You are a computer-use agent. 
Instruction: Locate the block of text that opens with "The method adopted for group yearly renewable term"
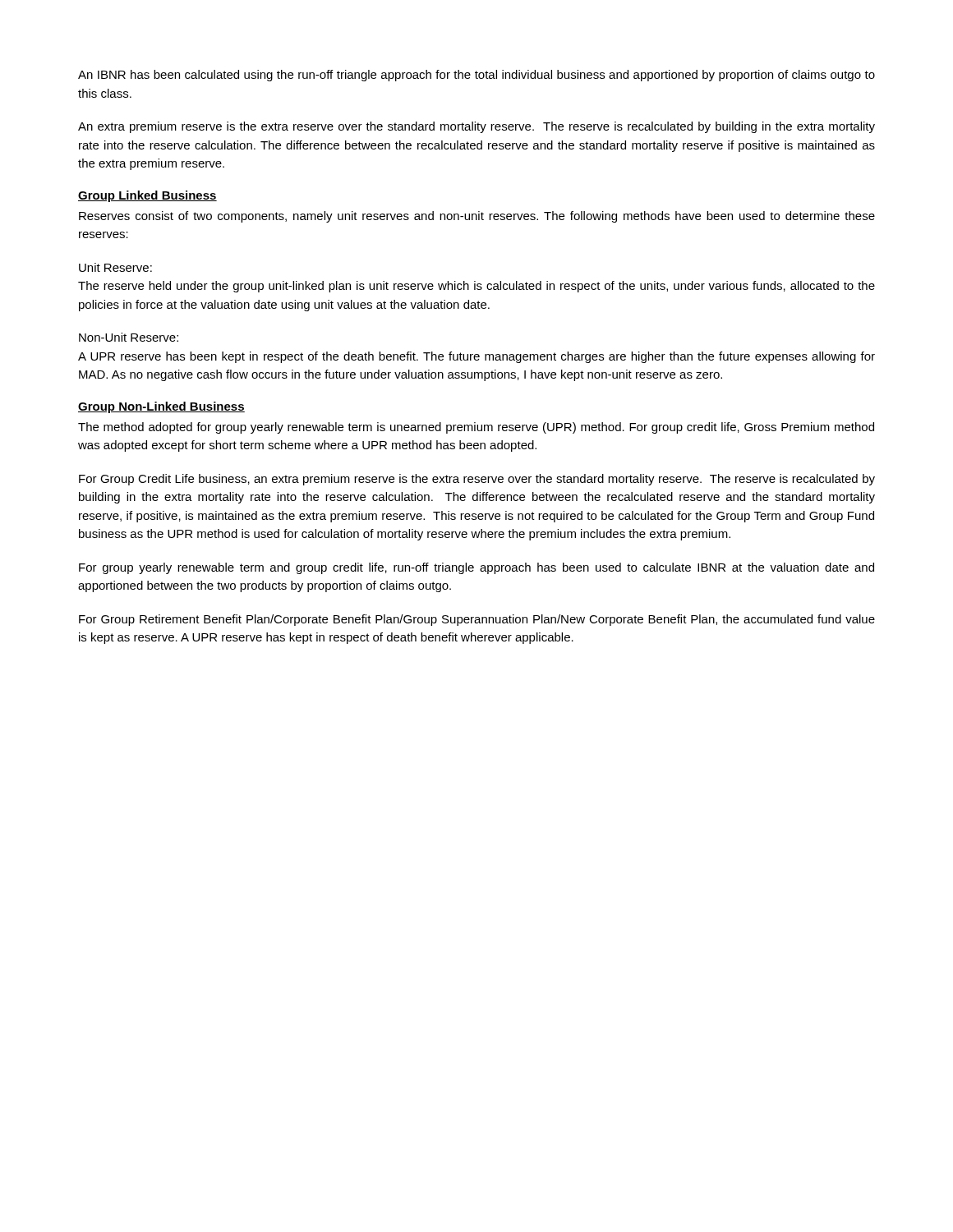click(x=476, y=436)
